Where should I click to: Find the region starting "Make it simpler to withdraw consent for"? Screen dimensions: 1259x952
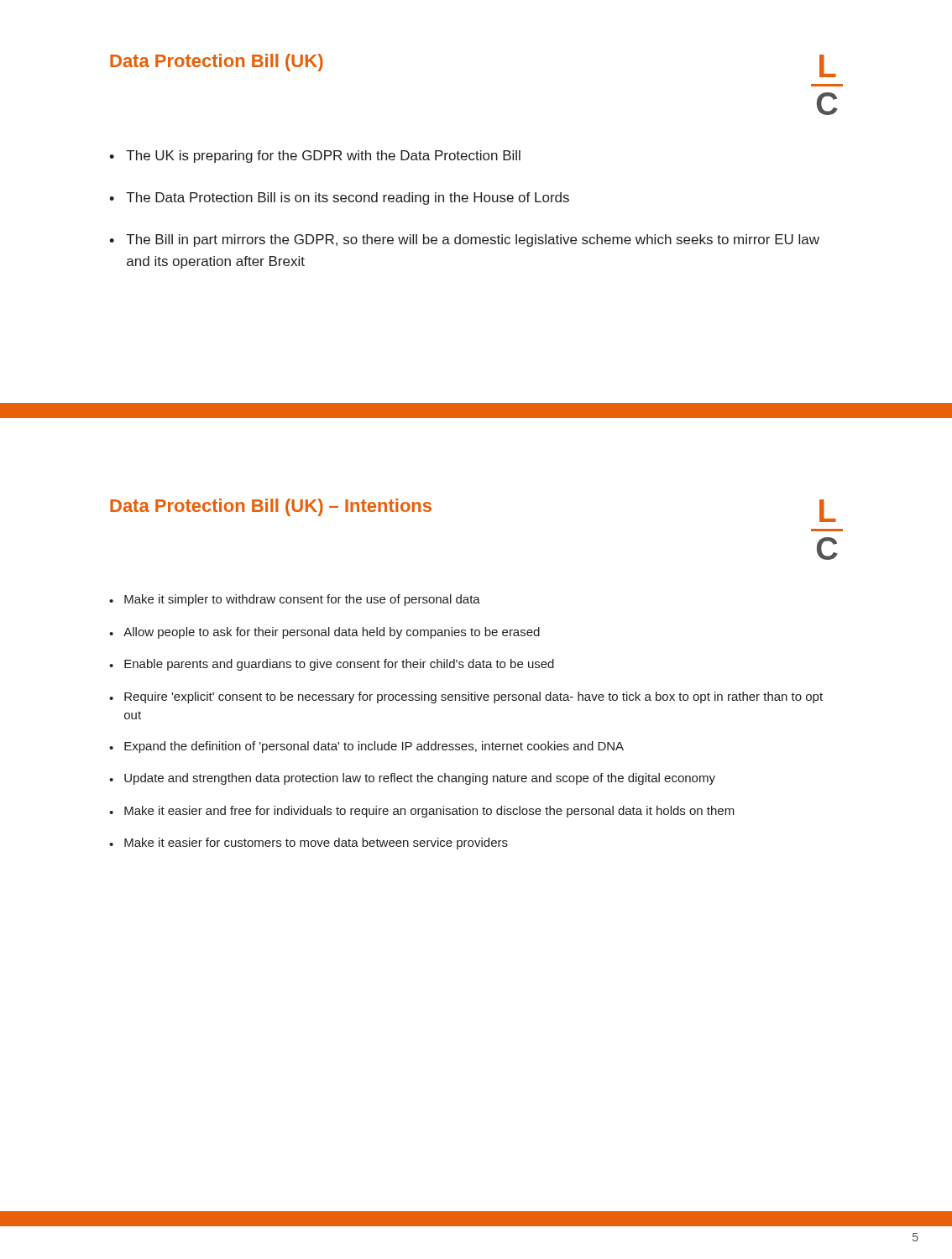tap(302, 599)
